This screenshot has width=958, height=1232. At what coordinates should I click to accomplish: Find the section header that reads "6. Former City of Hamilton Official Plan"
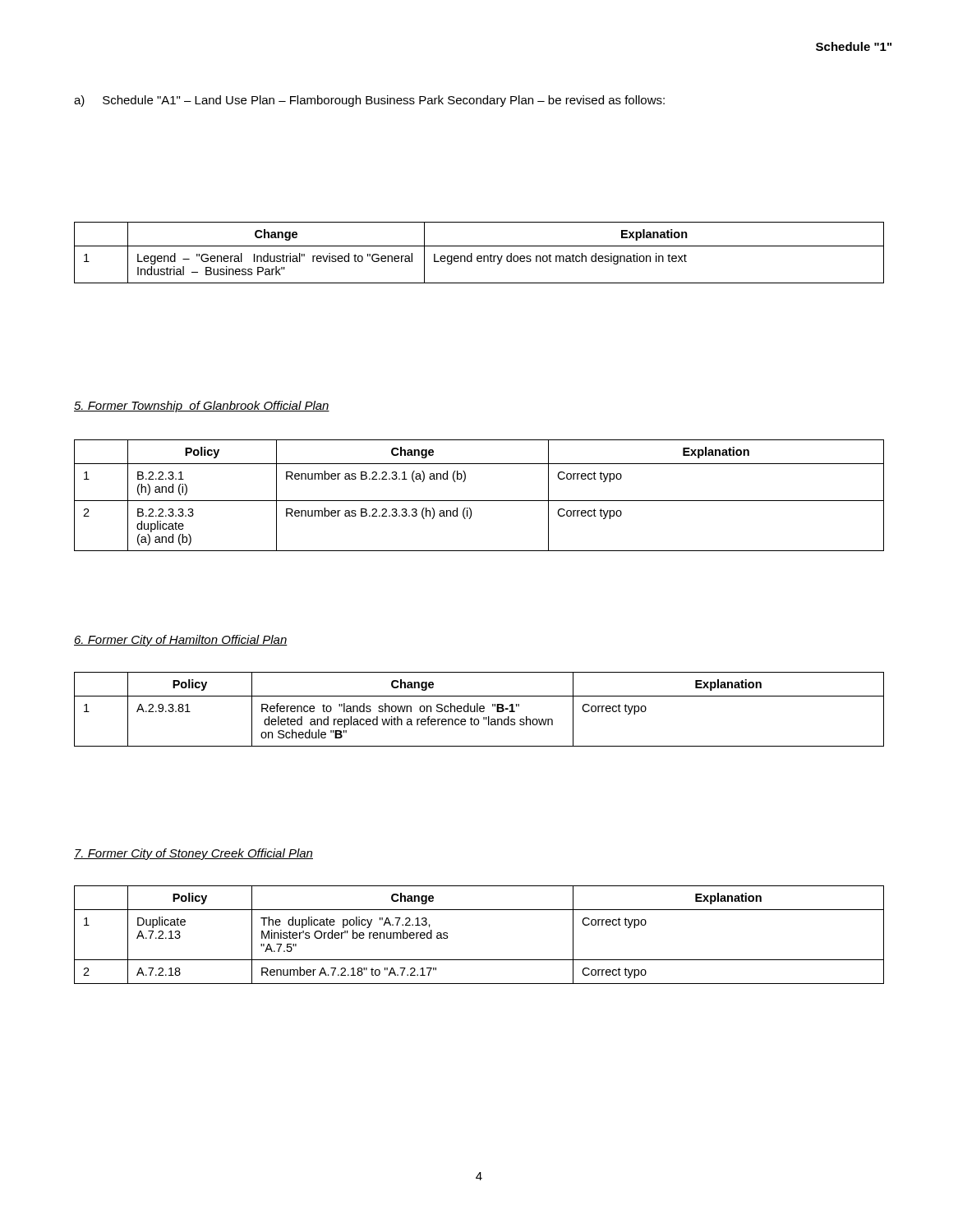tap(181, 641)
